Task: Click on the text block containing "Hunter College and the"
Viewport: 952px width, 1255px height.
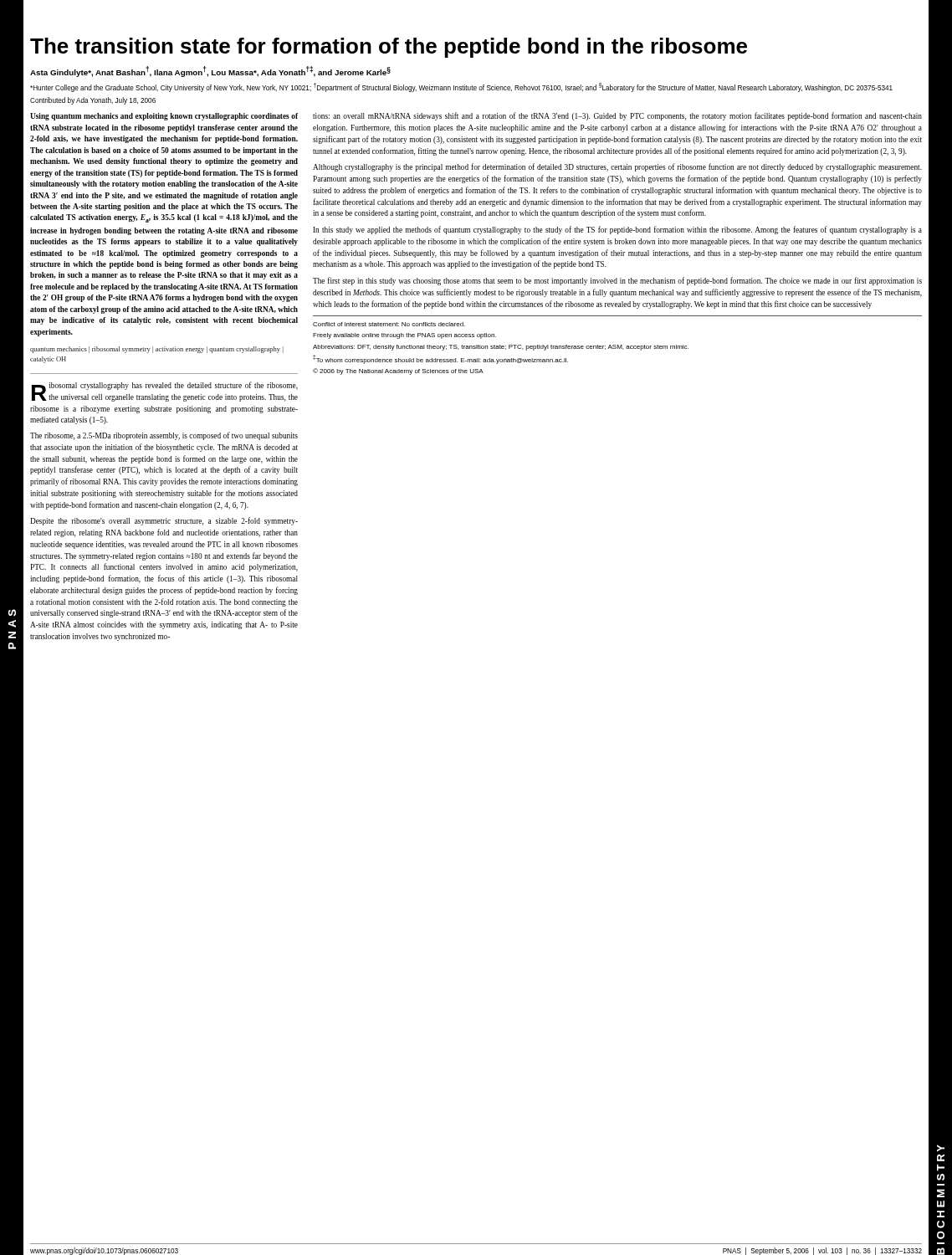Action: [x=461, y=87]
